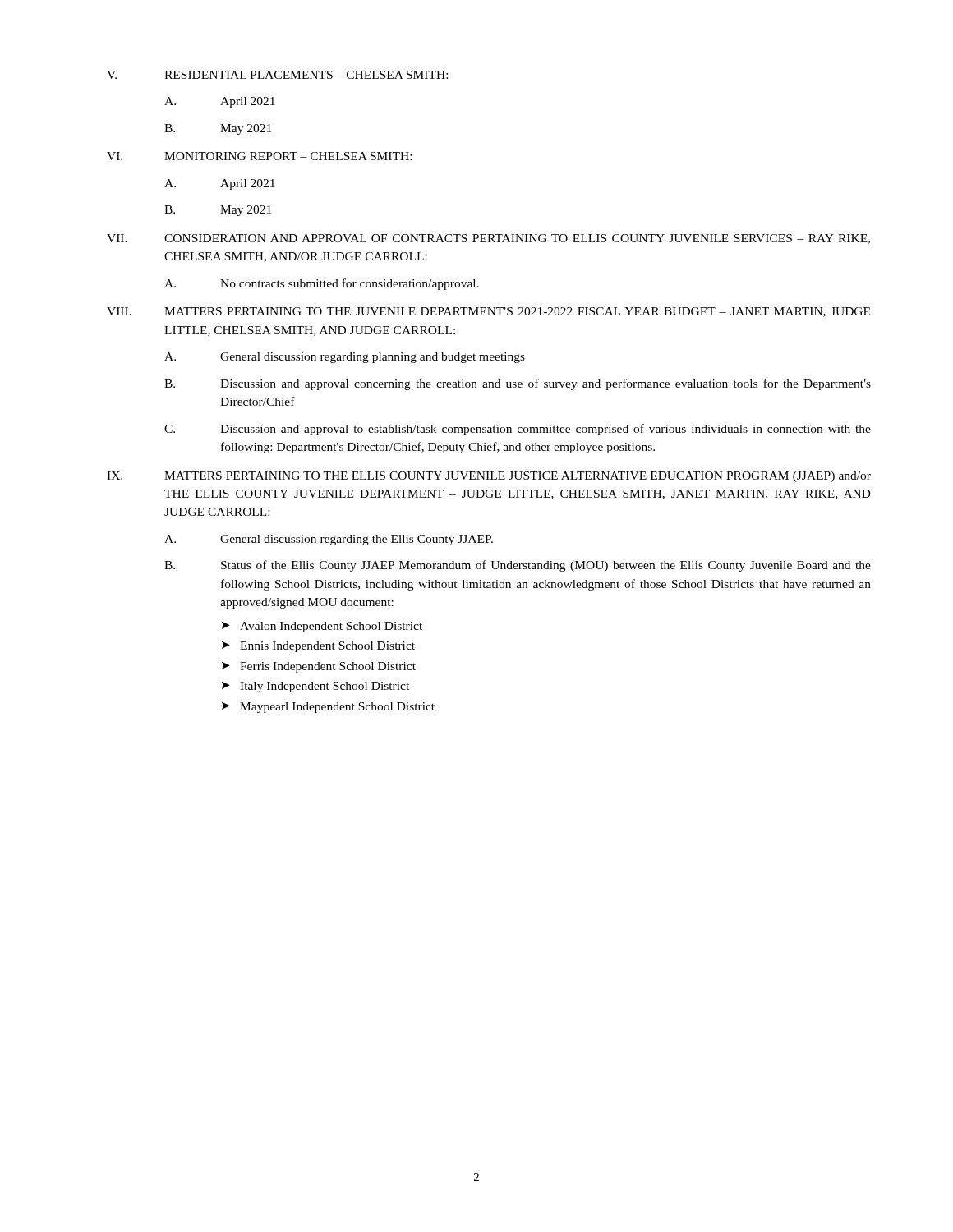
Task: Select the passage starting "VI. MONITORING REPORT – CHELSEA SMITH: A."
Action: tap(259, 156)
